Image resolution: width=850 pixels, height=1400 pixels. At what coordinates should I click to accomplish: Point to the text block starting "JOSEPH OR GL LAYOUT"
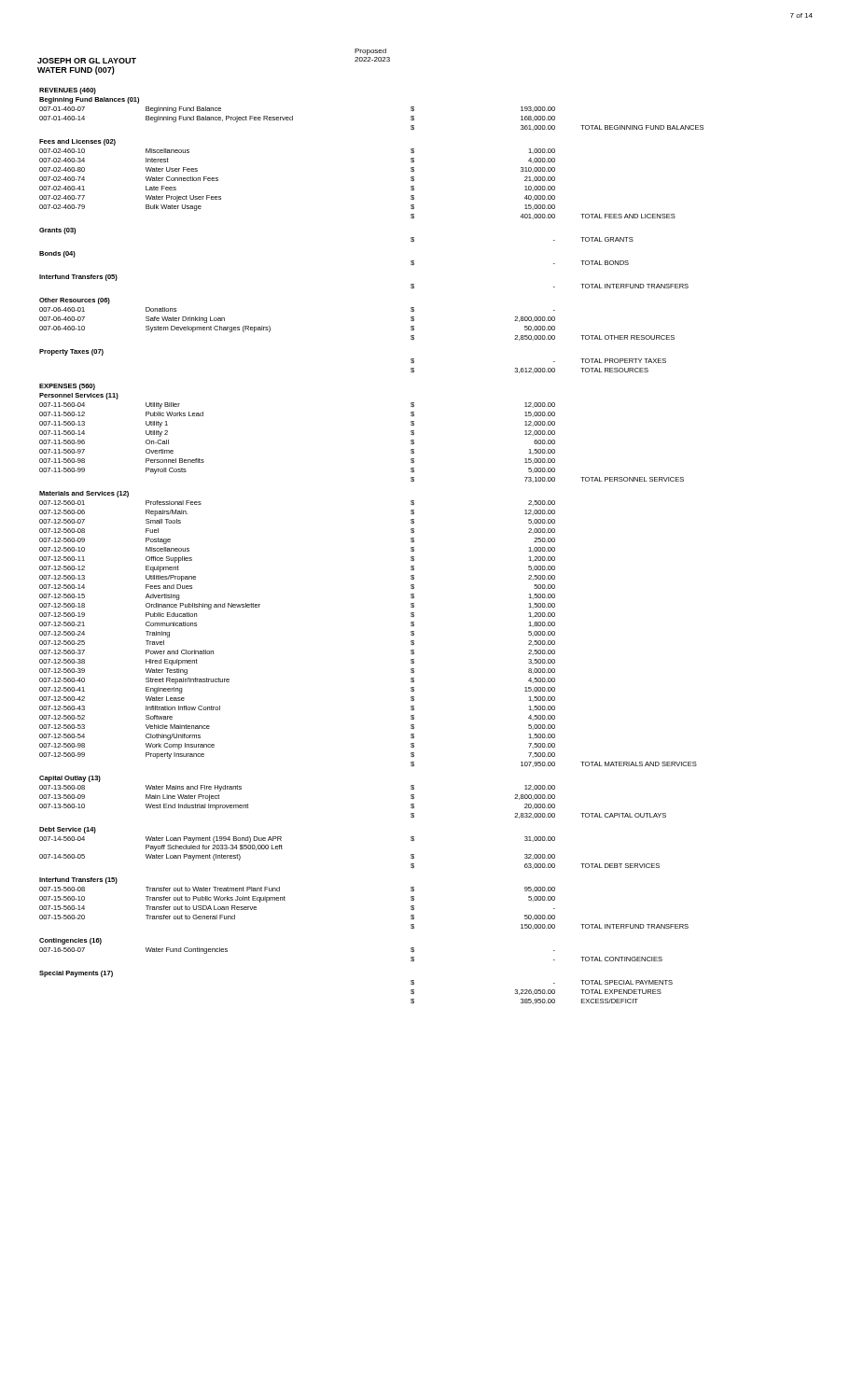87,61
